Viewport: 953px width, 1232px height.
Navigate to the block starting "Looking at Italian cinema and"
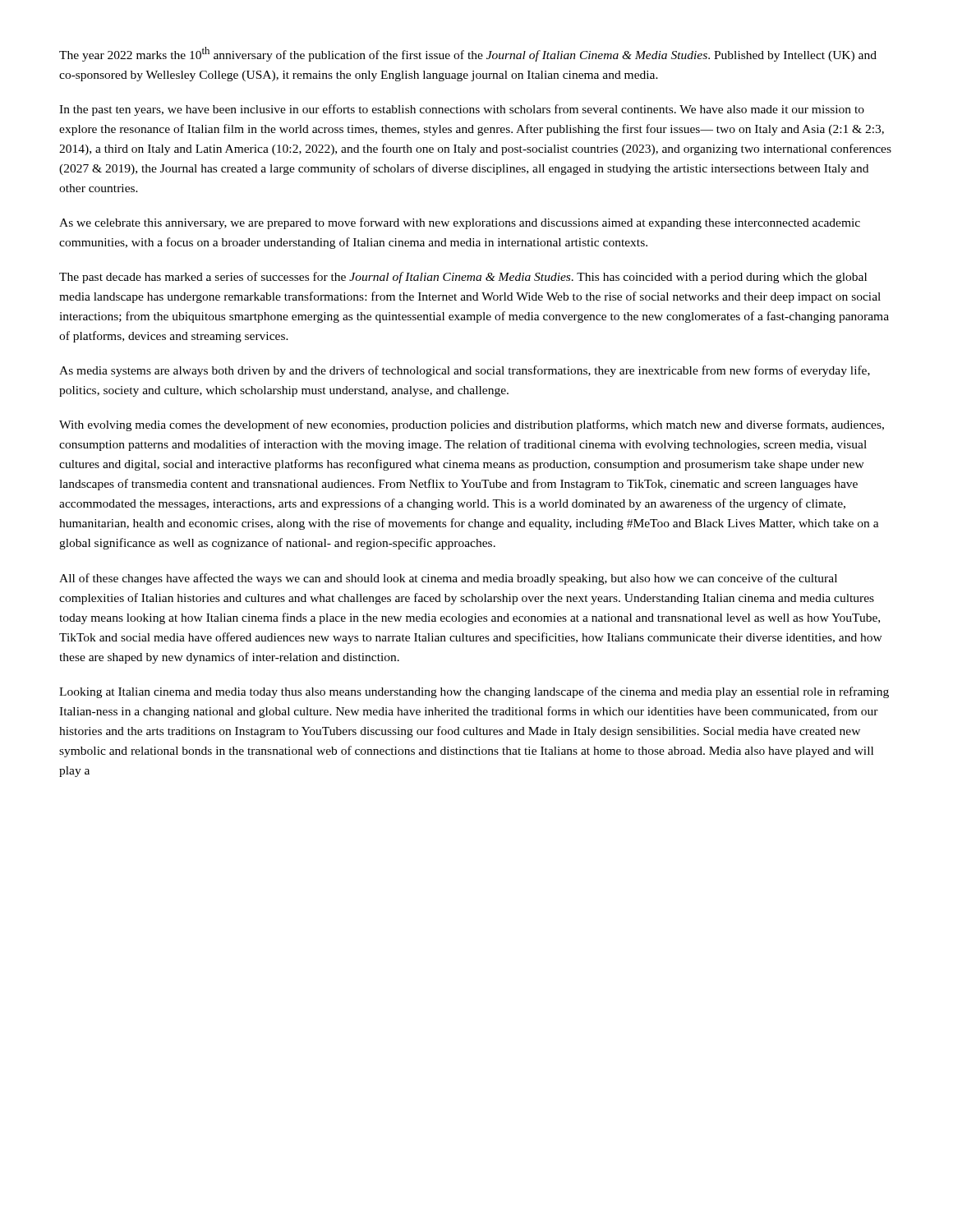click(x=474, y=730)
